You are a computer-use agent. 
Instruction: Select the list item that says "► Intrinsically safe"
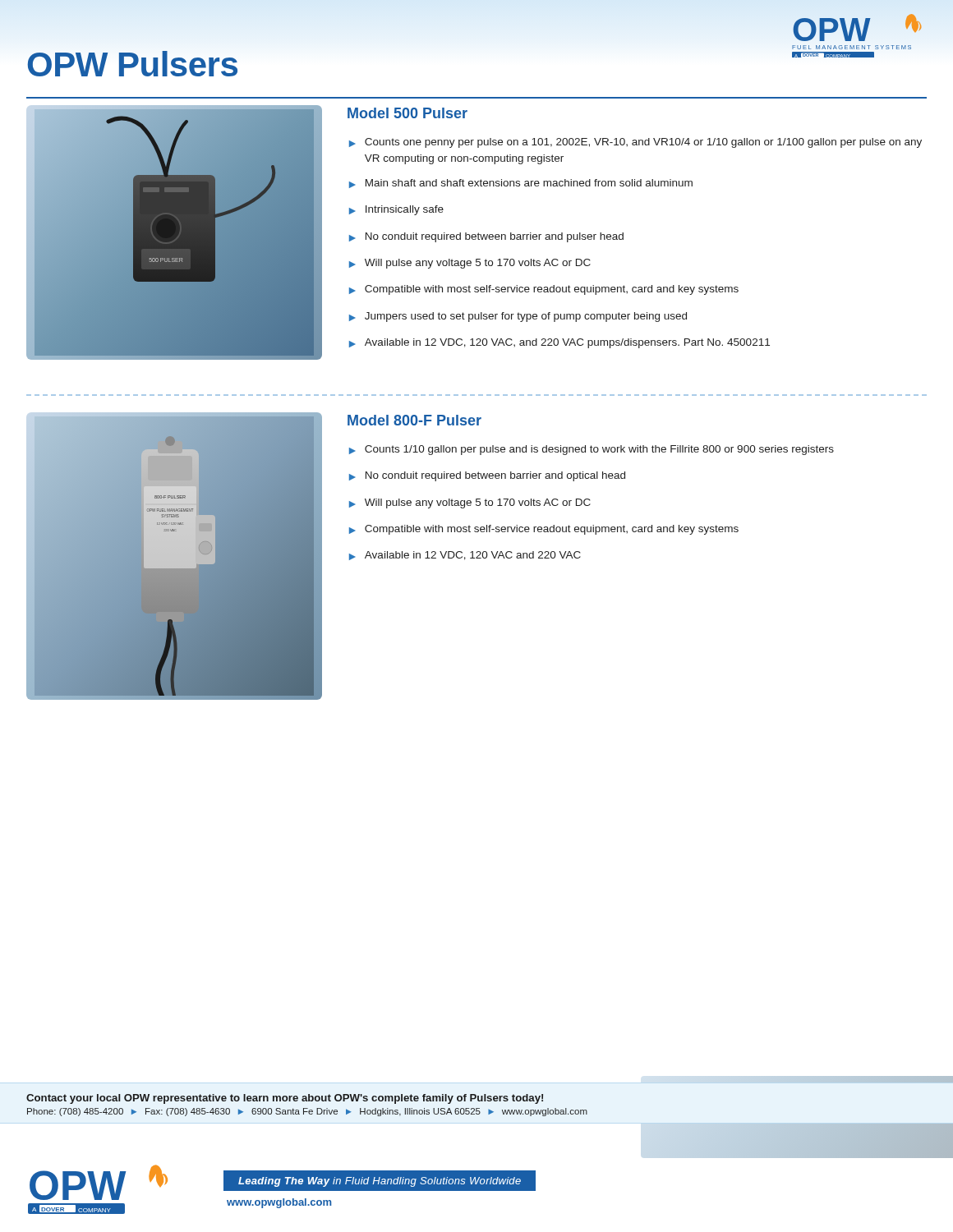pos(395,210)
